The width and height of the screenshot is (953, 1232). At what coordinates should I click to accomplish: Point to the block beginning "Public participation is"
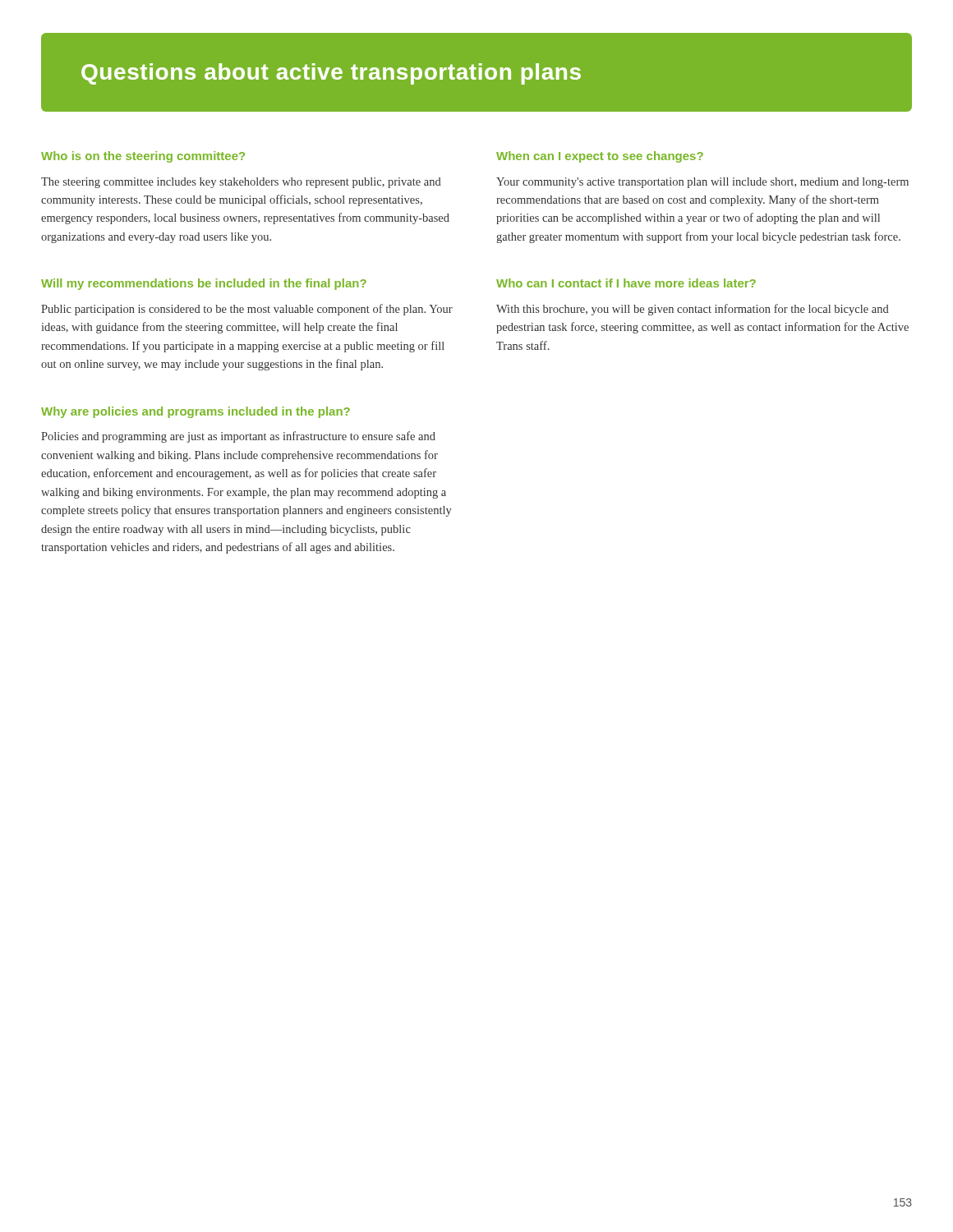point(247,336)
